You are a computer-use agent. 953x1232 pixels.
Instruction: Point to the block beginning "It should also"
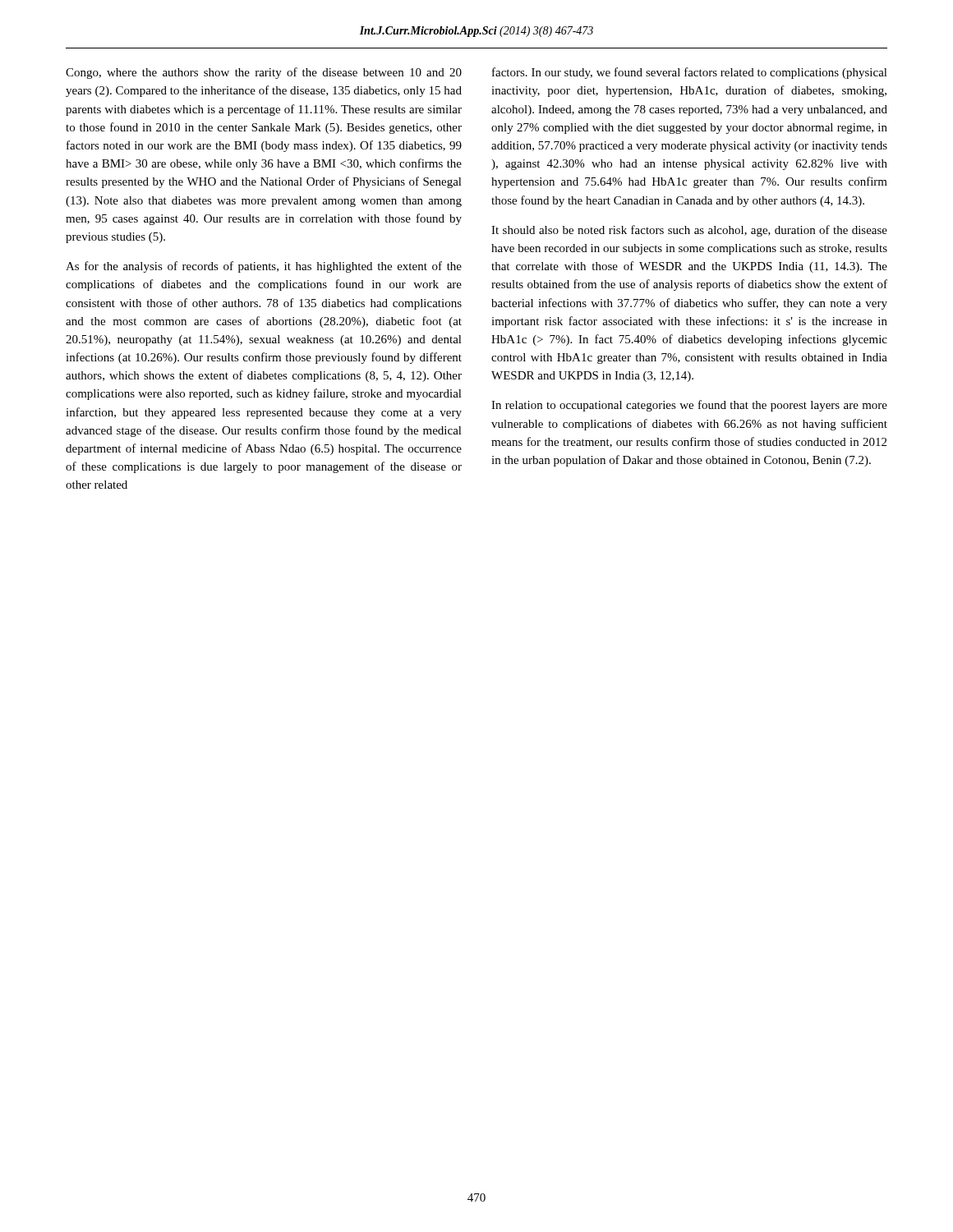(689, 303)
